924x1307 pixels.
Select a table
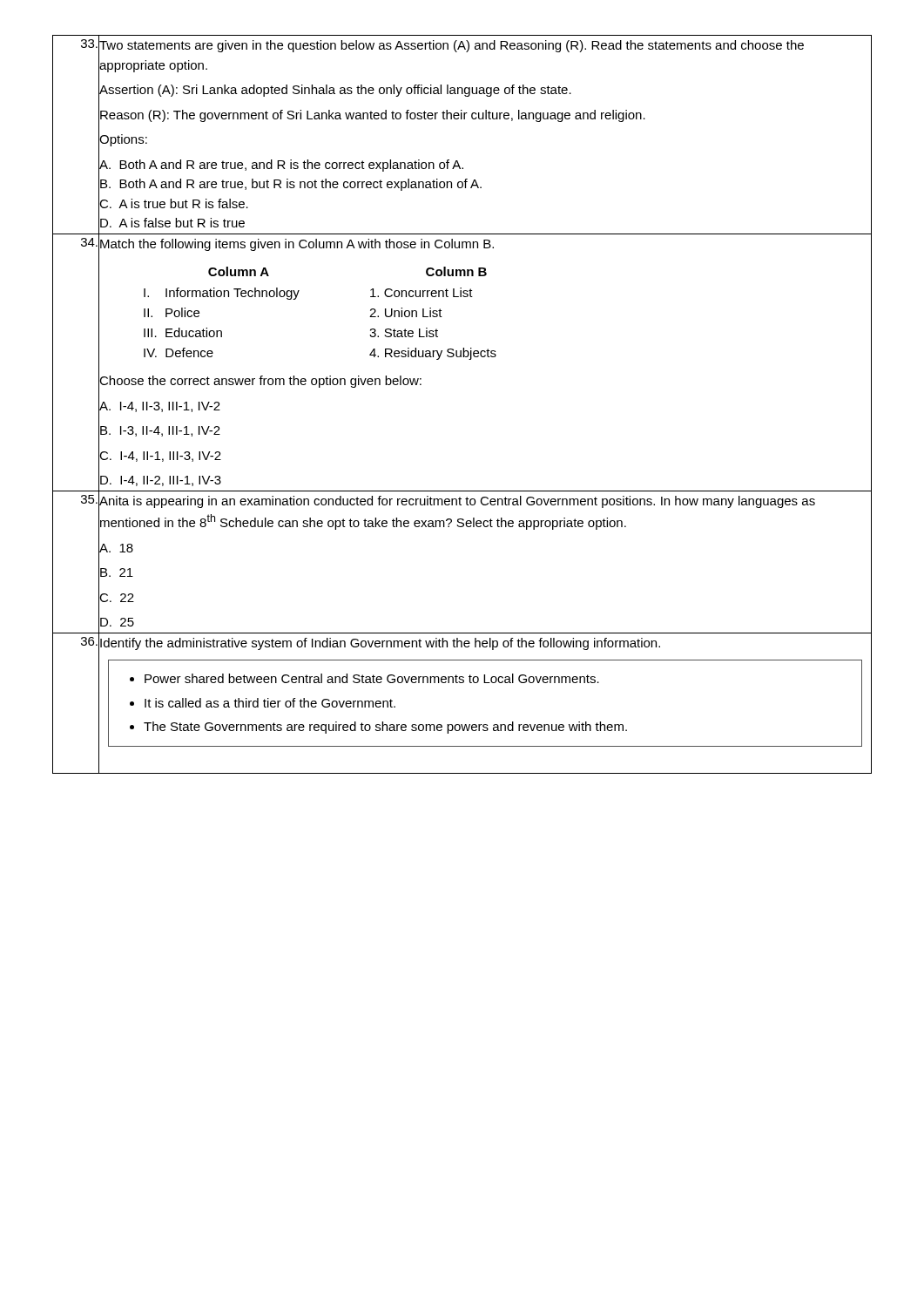pos(485,311)
